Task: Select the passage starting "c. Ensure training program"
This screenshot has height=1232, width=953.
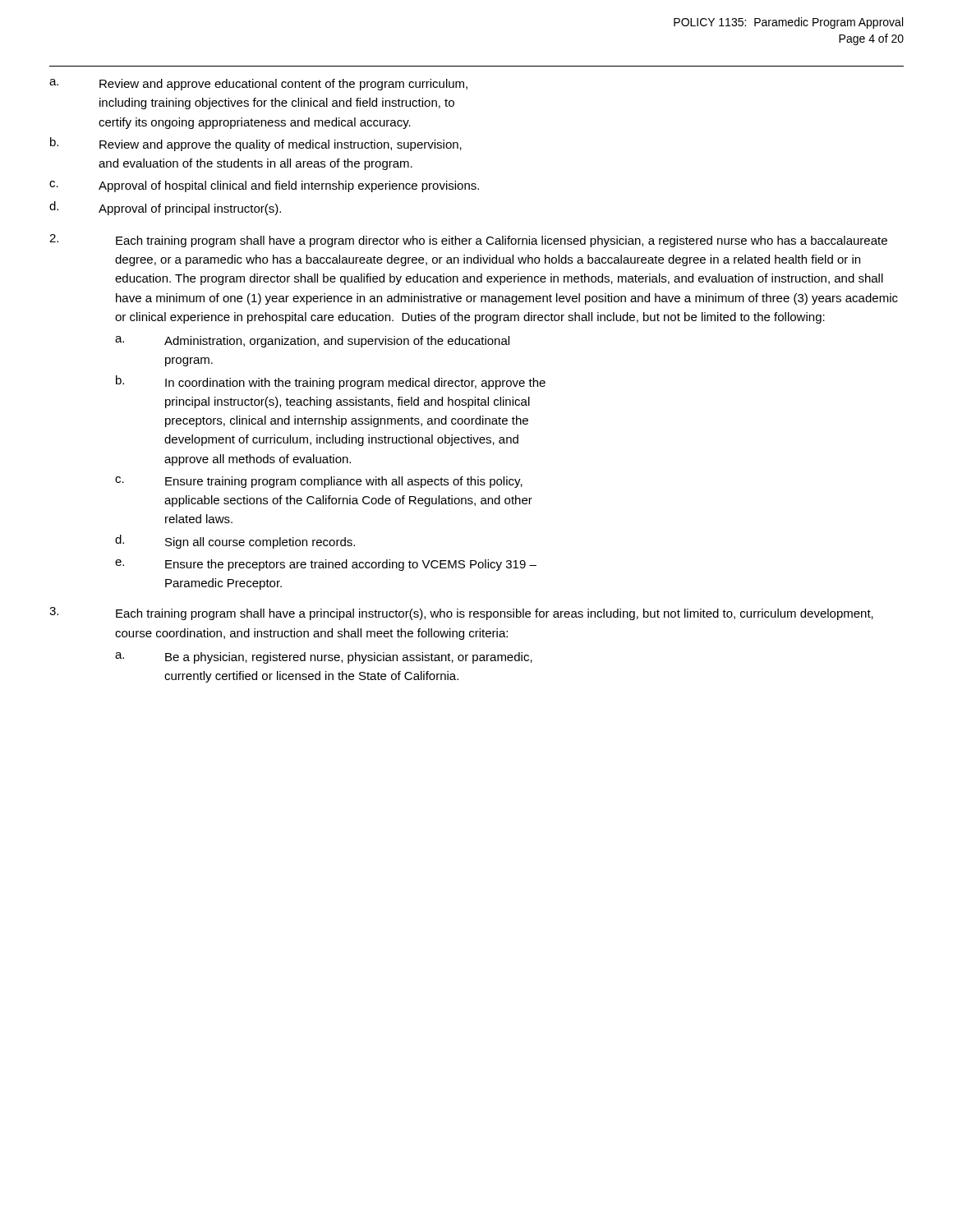Action: pos(509,500)
